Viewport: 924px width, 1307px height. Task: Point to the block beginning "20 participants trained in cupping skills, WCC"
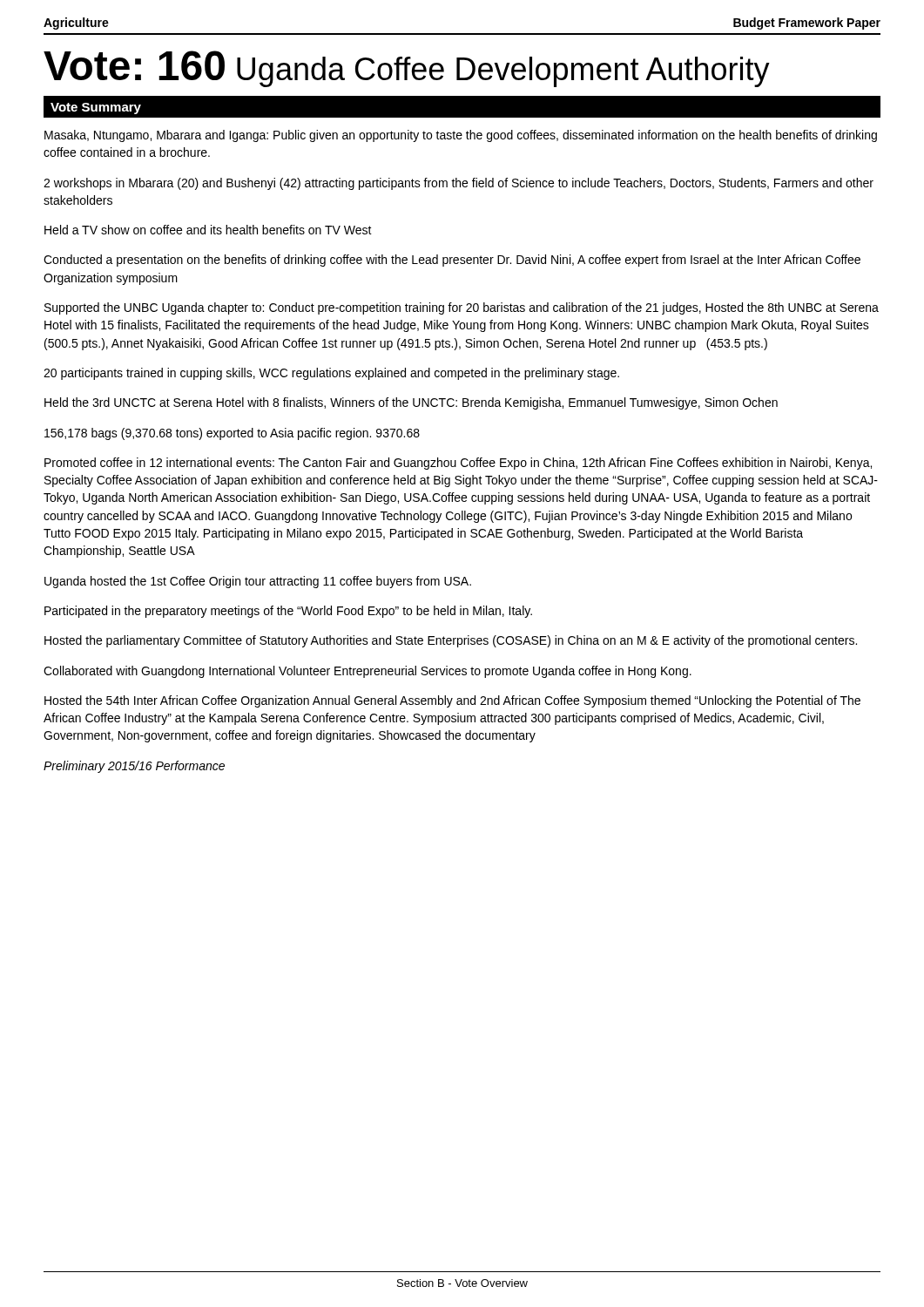tap(332, 373)
